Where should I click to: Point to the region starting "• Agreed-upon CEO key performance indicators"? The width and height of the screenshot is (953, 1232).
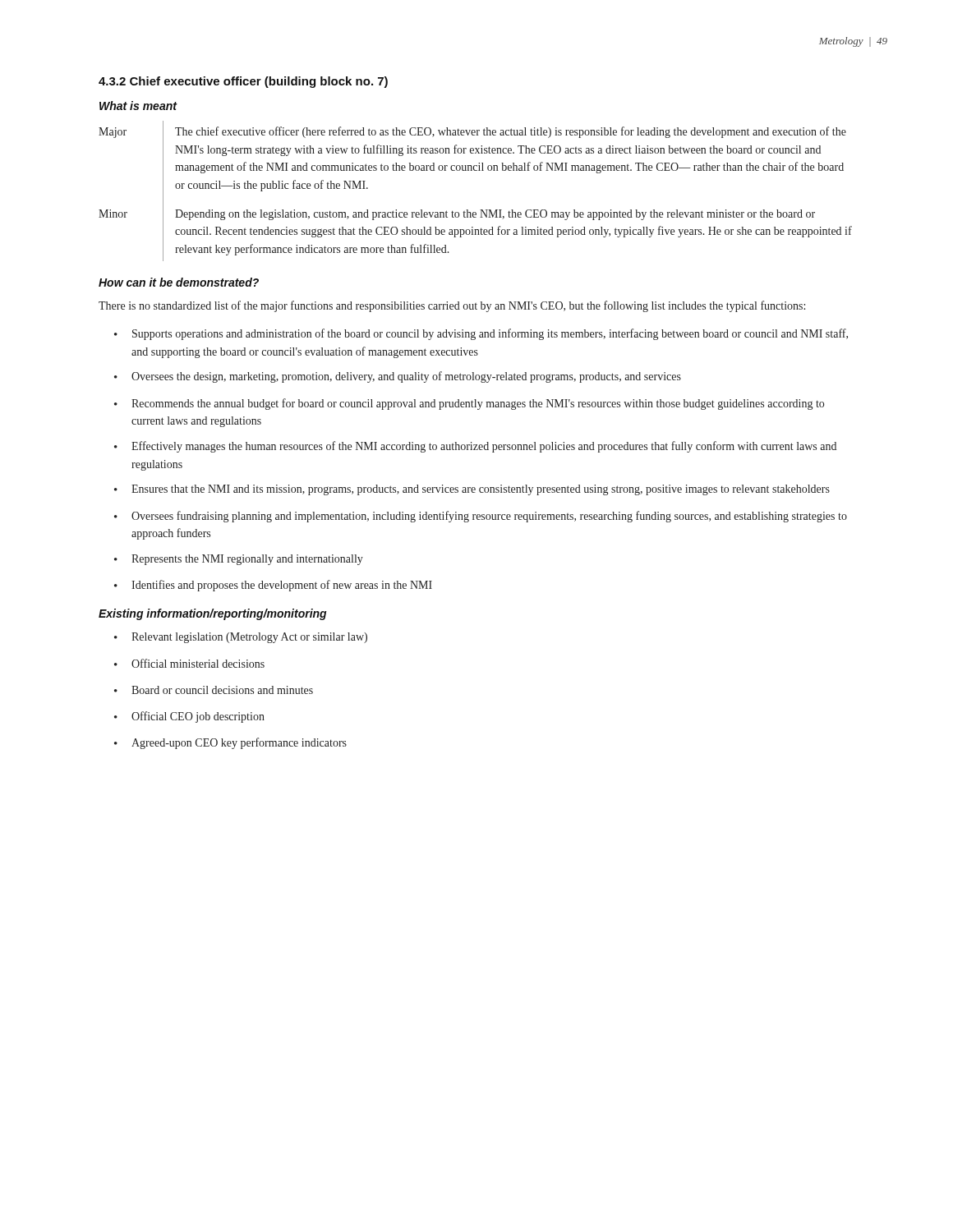(x=230, y=743)
